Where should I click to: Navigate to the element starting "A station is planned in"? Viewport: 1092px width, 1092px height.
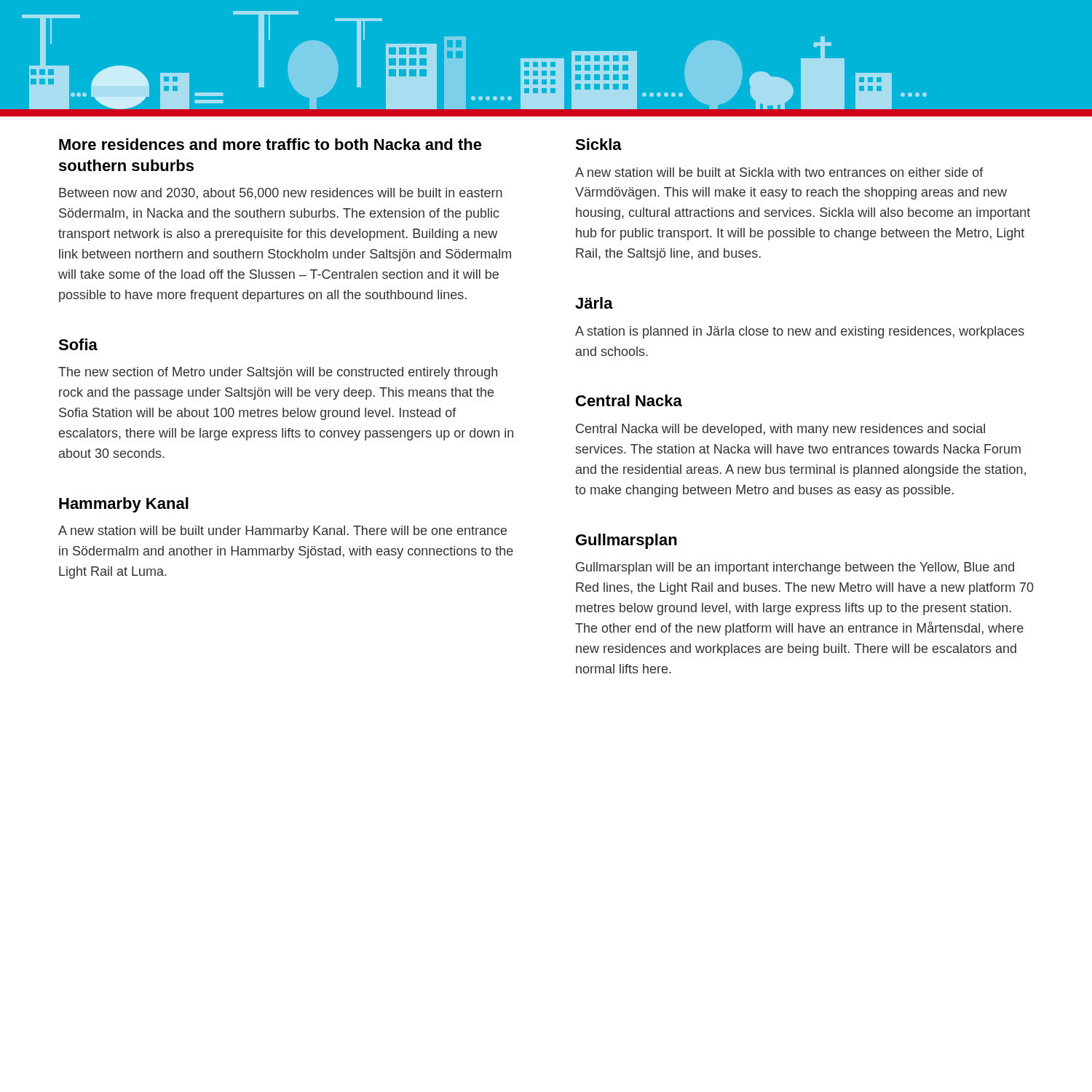(800, 341)
